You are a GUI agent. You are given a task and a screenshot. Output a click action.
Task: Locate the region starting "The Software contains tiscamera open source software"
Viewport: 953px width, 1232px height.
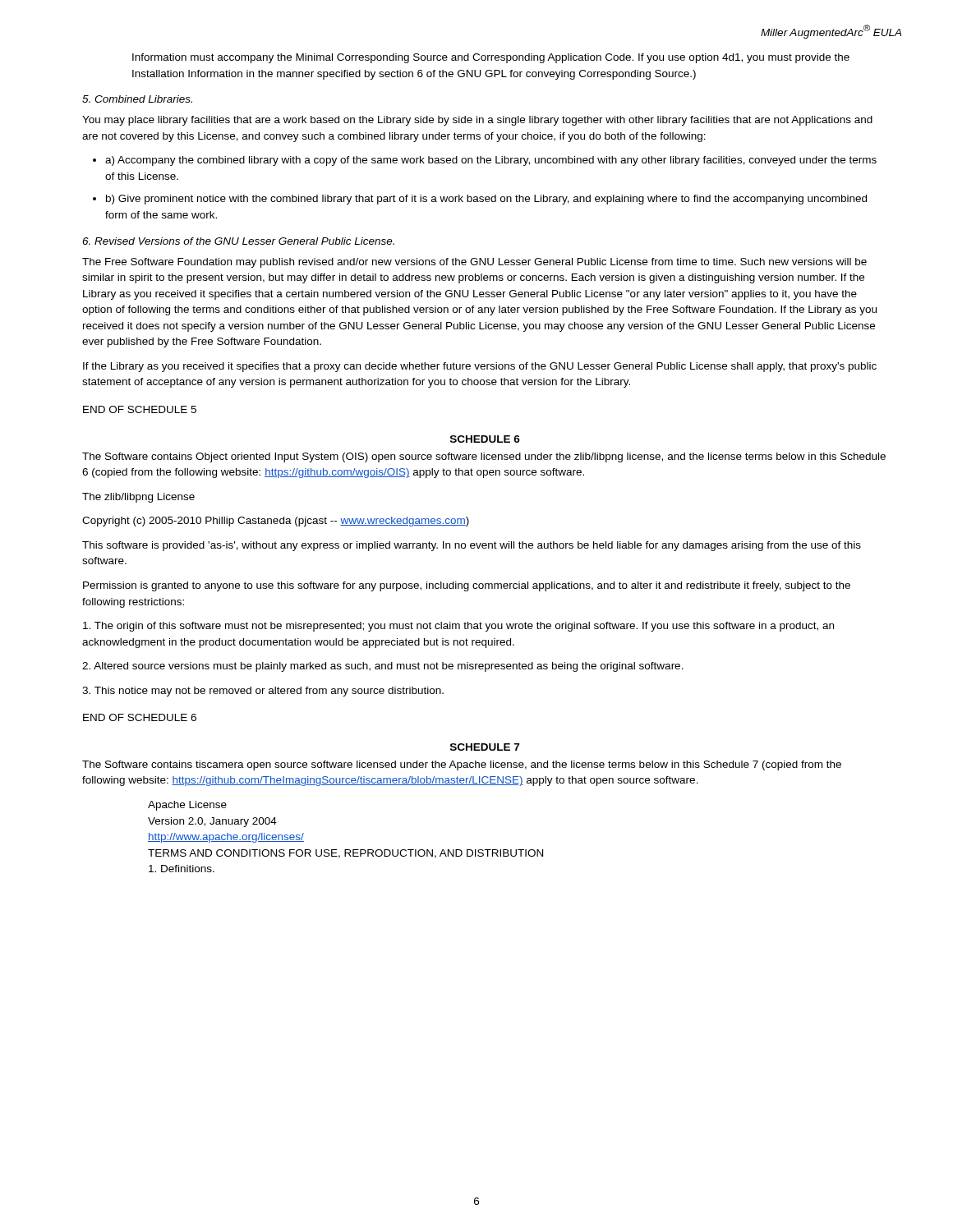click(x=485, y=772)
